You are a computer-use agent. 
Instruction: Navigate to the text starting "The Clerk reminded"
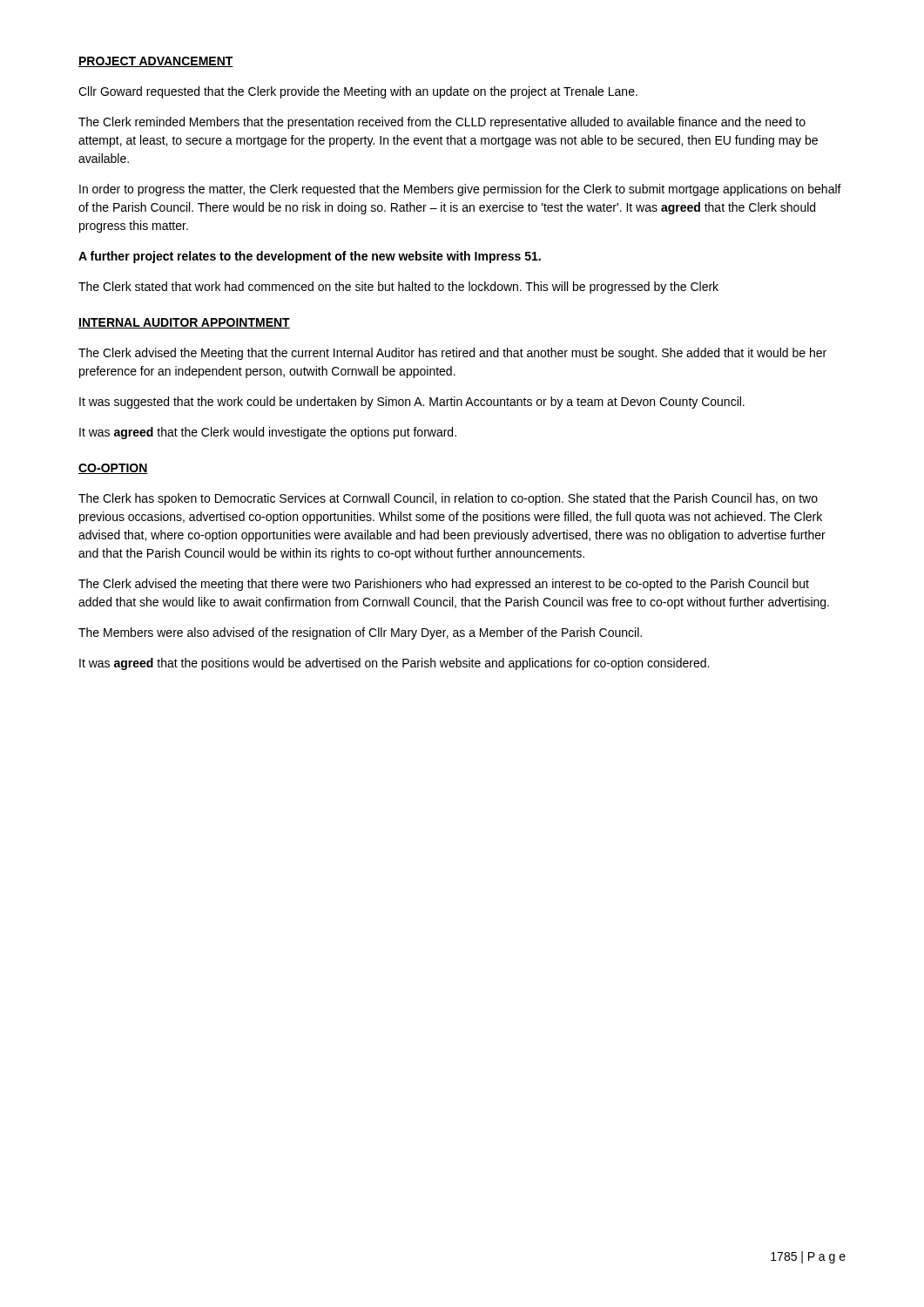(x=448, y=140)
